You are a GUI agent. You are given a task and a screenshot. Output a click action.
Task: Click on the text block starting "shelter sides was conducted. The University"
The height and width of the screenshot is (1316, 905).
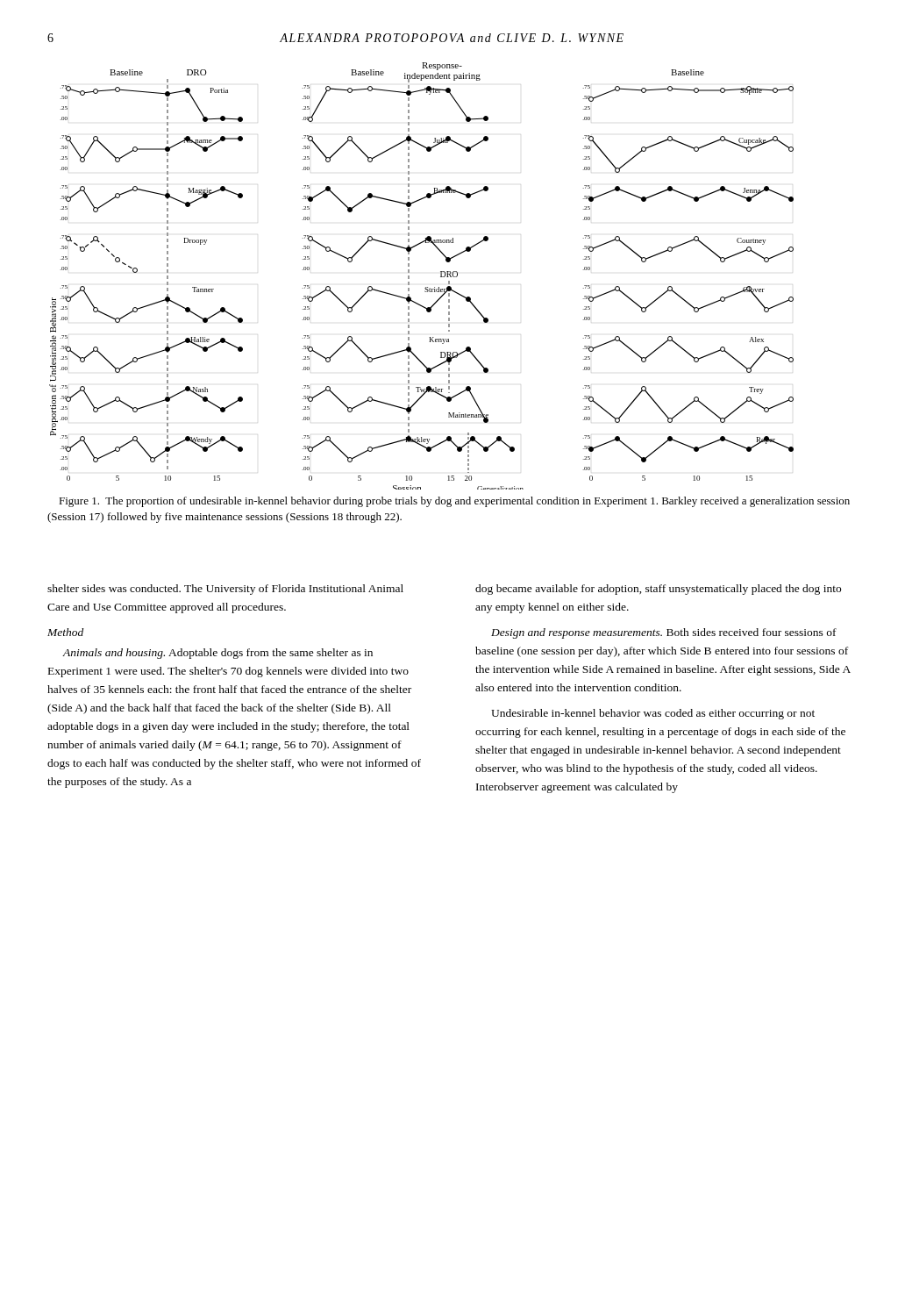pyautogui.click(x=225, y=597)
